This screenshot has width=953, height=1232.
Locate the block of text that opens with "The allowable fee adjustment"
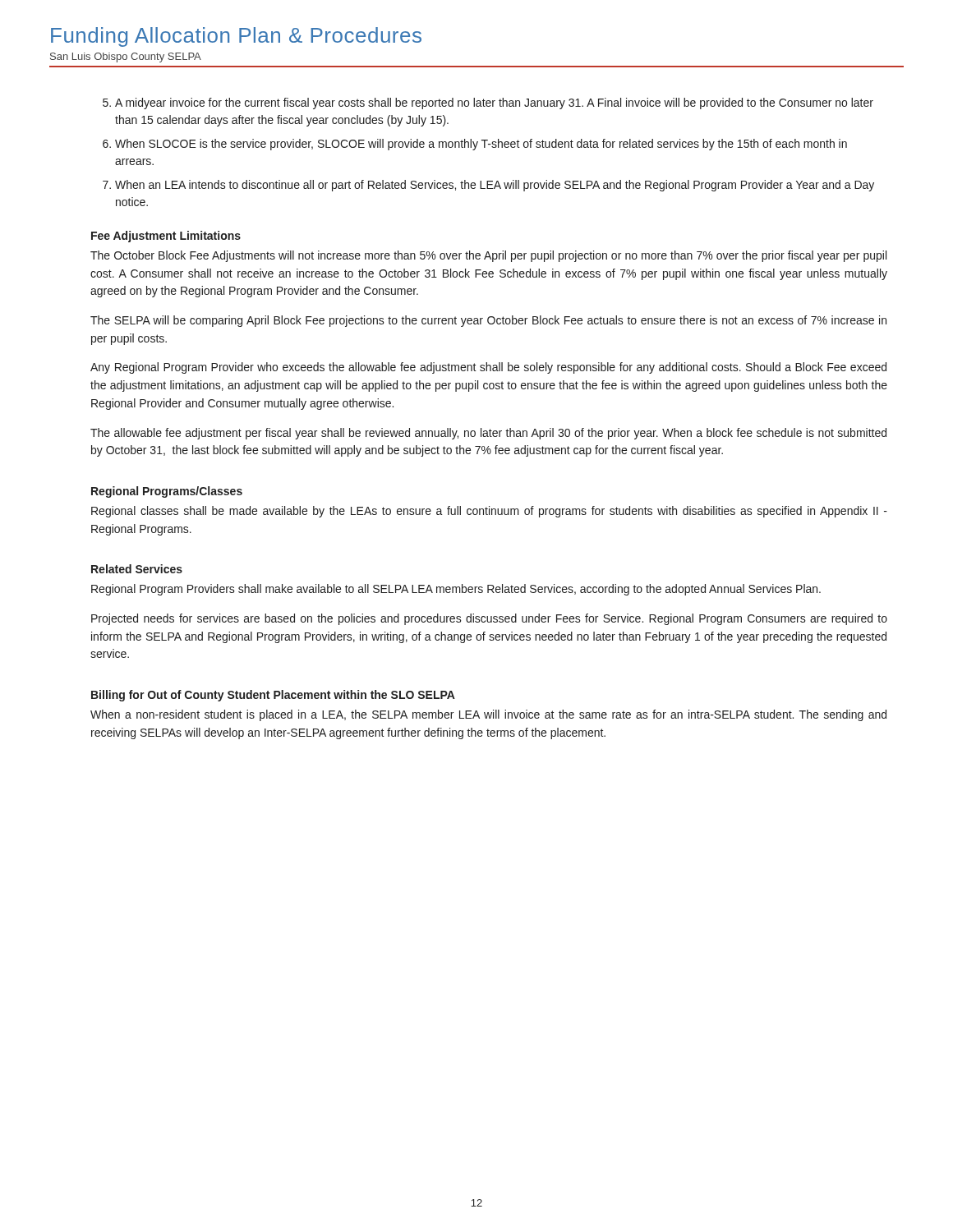point(489,441)
